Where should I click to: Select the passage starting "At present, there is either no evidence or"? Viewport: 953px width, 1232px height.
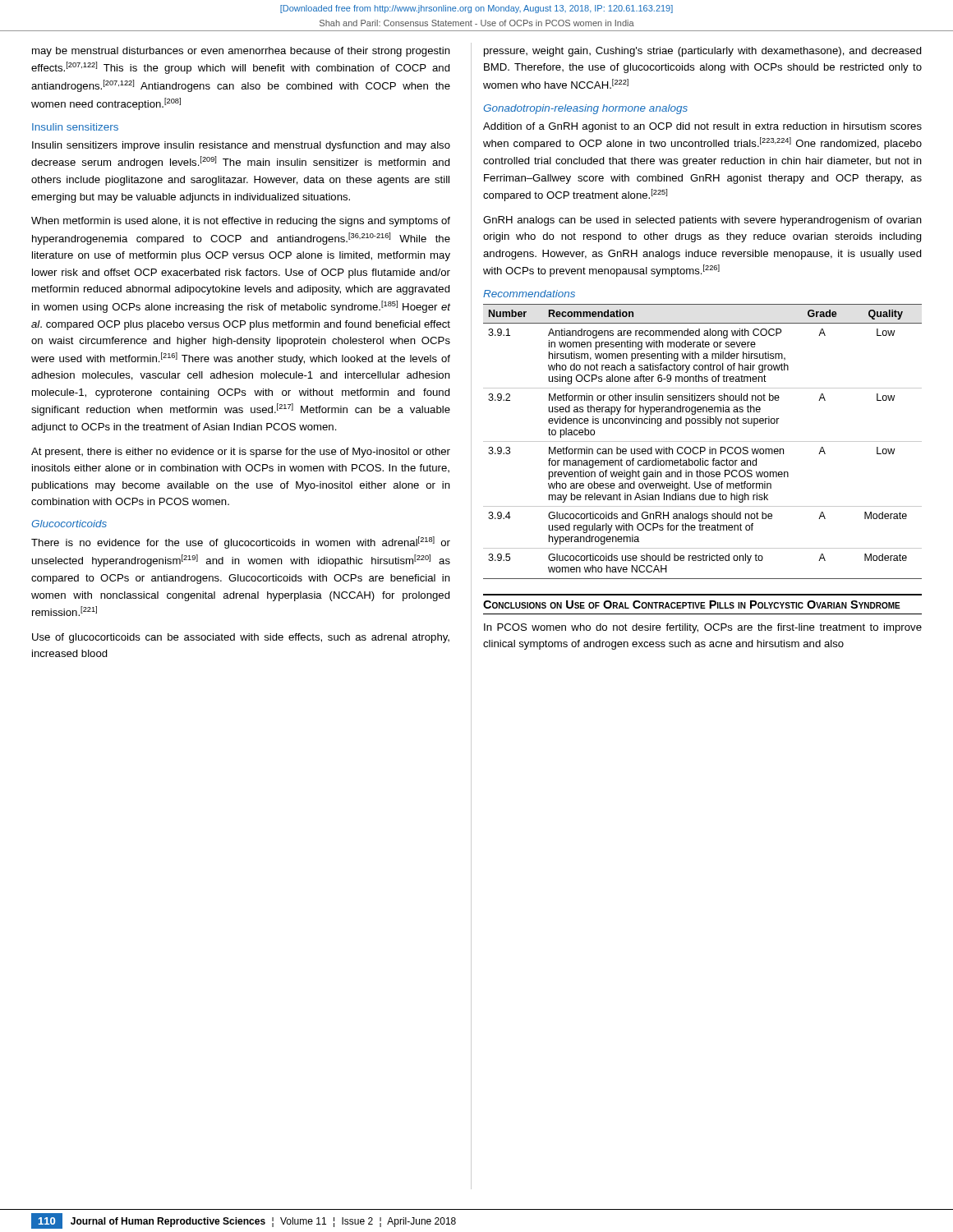point(241,476)
